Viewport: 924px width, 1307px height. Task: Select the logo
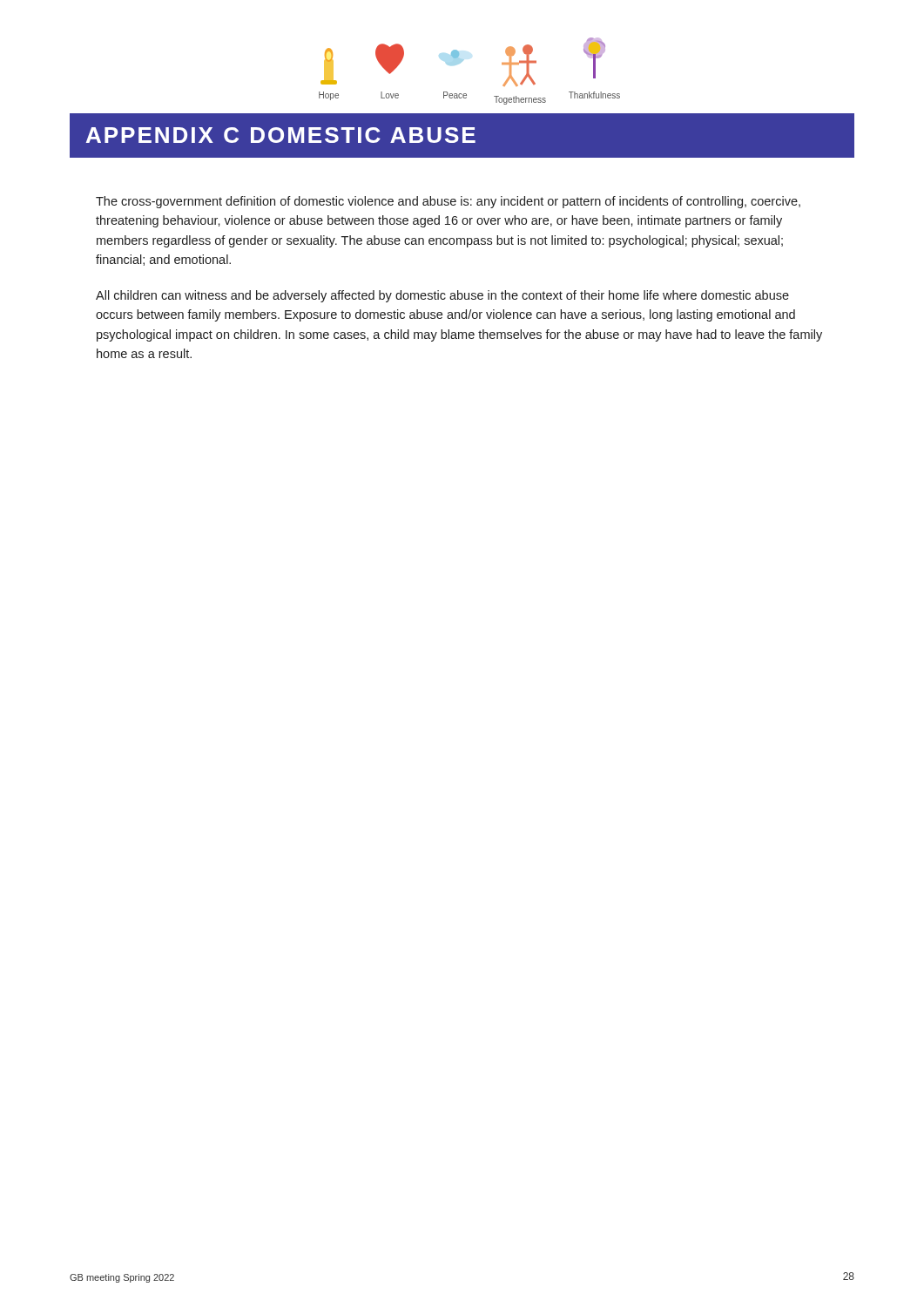462,68
